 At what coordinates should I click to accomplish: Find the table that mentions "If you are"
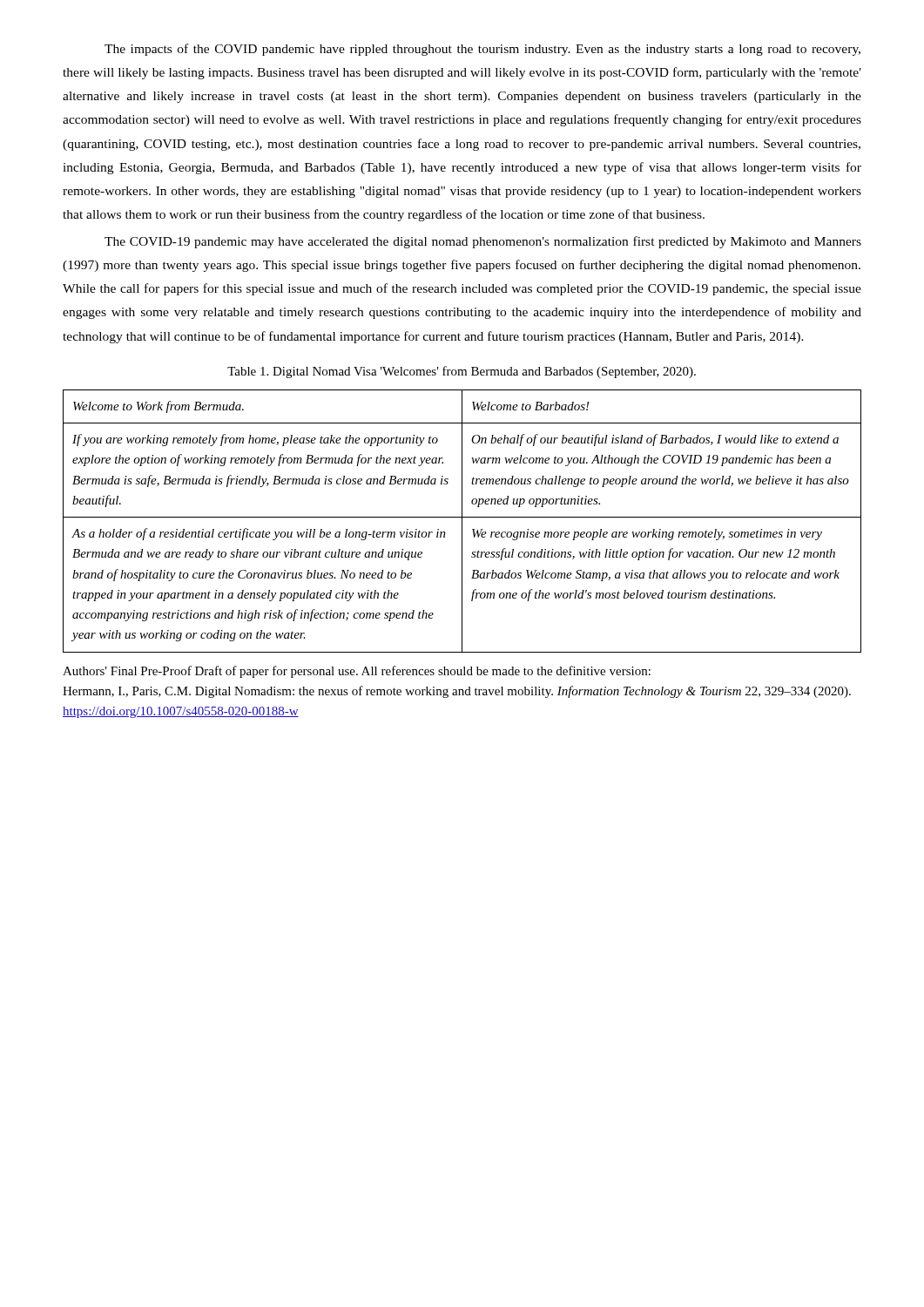(x=462, y=521)
